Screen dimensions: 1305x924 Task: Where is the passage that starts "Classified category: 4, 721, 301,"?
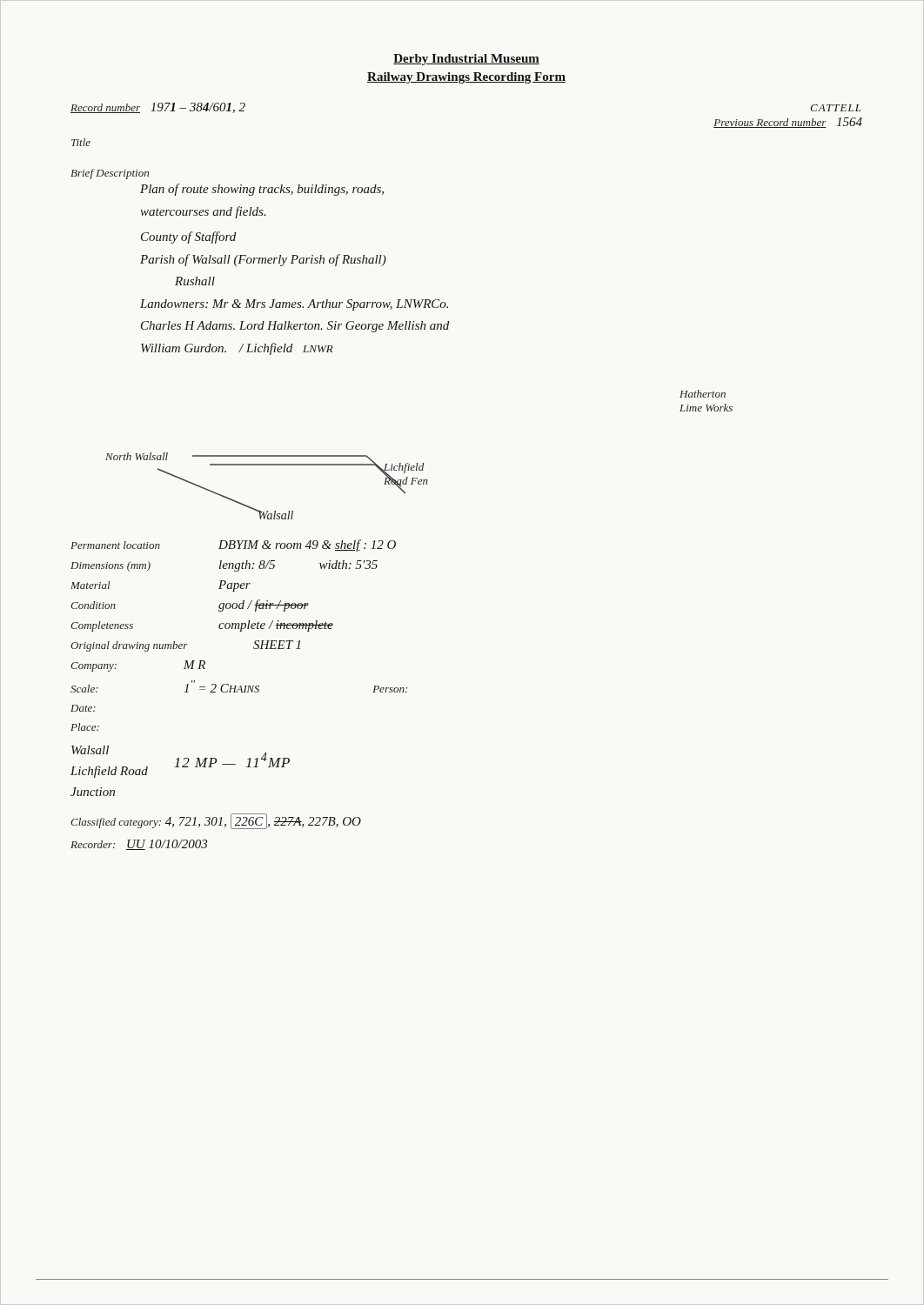pyautogui.click(x=216, y=821)
